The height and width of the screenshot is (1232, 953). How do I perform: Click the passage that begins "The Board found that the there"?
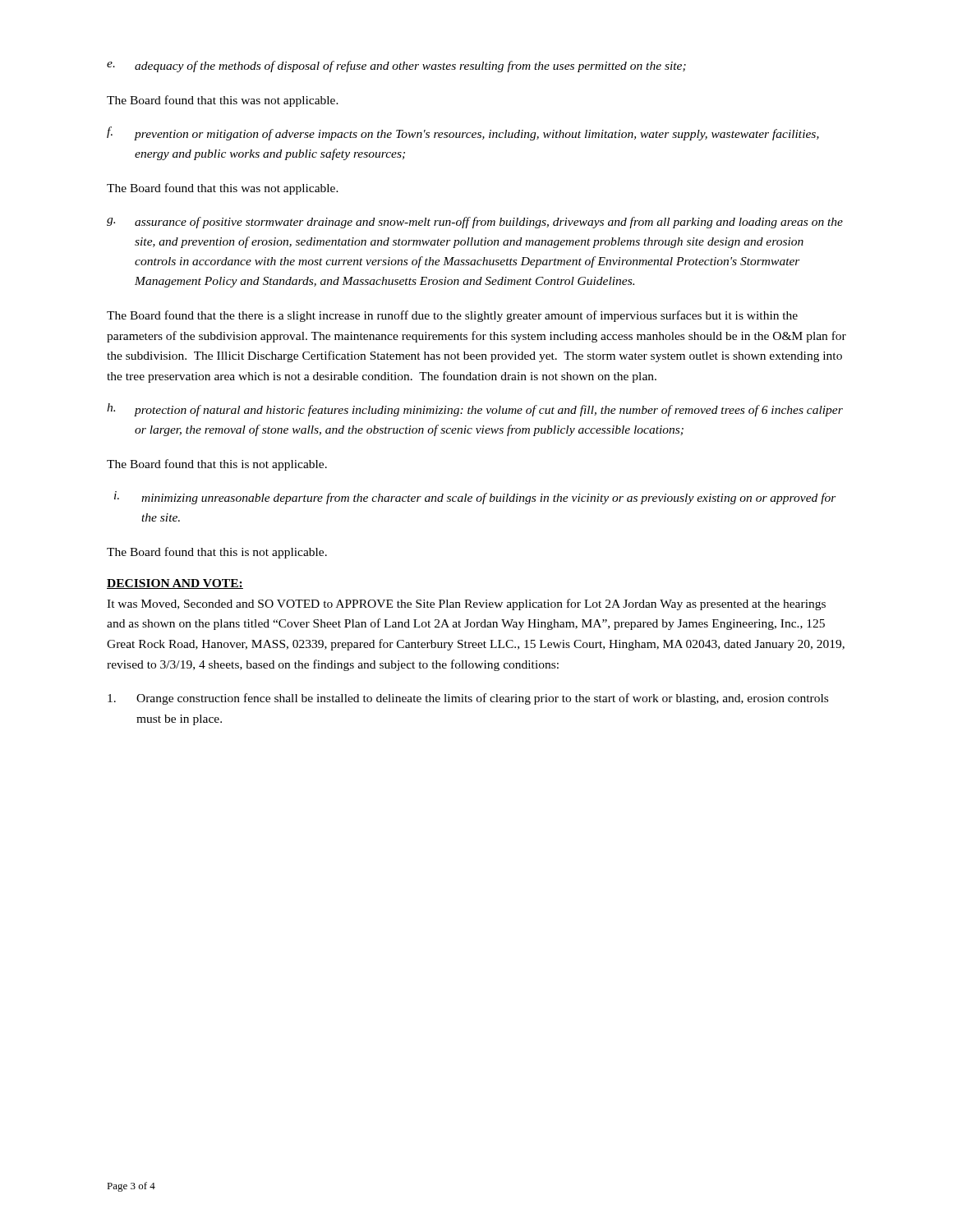(x=476, y=345)
